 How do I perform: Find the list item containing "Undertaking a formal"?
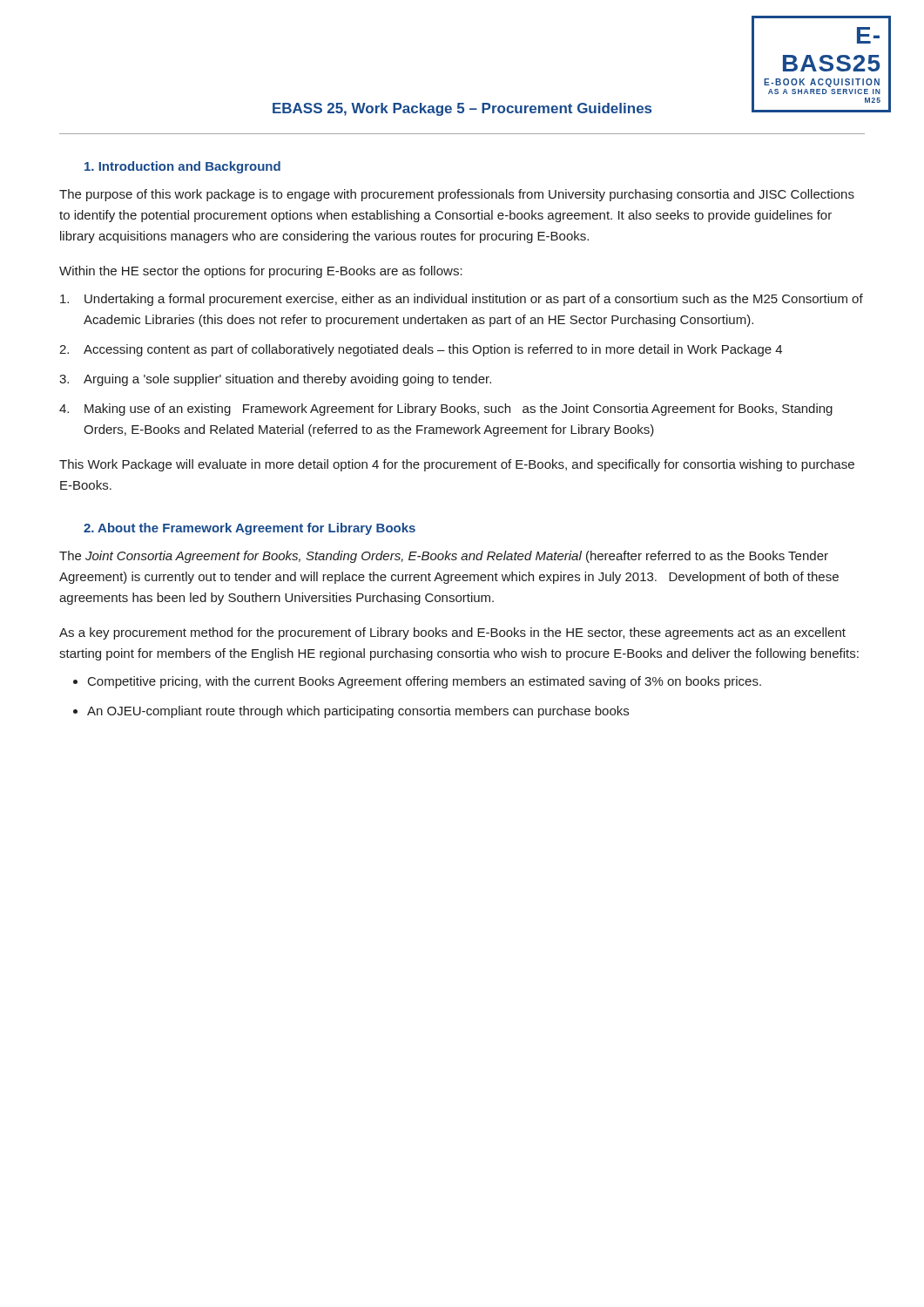(x=462, y=309)
